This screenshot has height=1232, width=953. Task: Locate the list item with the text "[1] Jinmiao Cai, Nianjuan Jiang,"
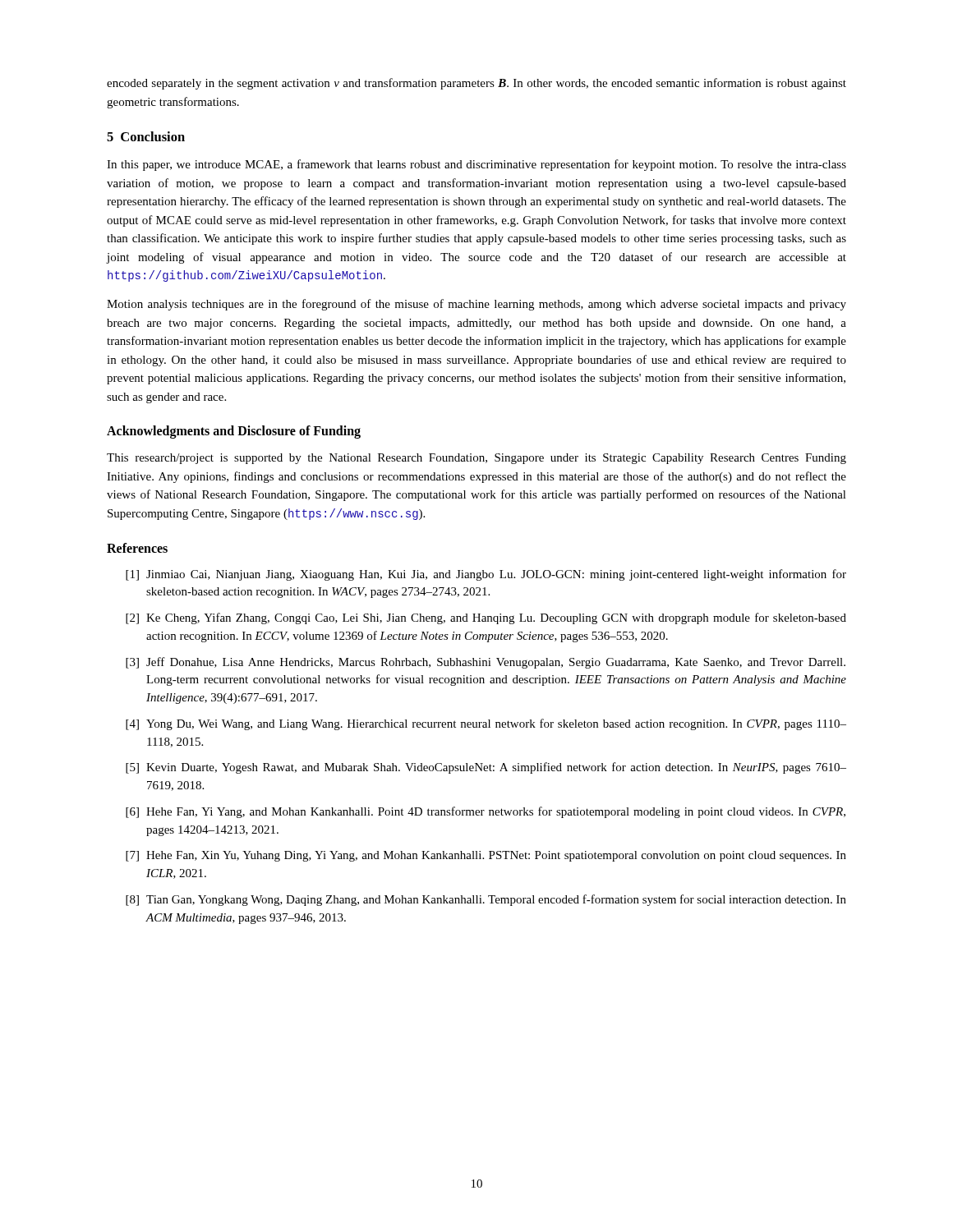pos(476,583)
